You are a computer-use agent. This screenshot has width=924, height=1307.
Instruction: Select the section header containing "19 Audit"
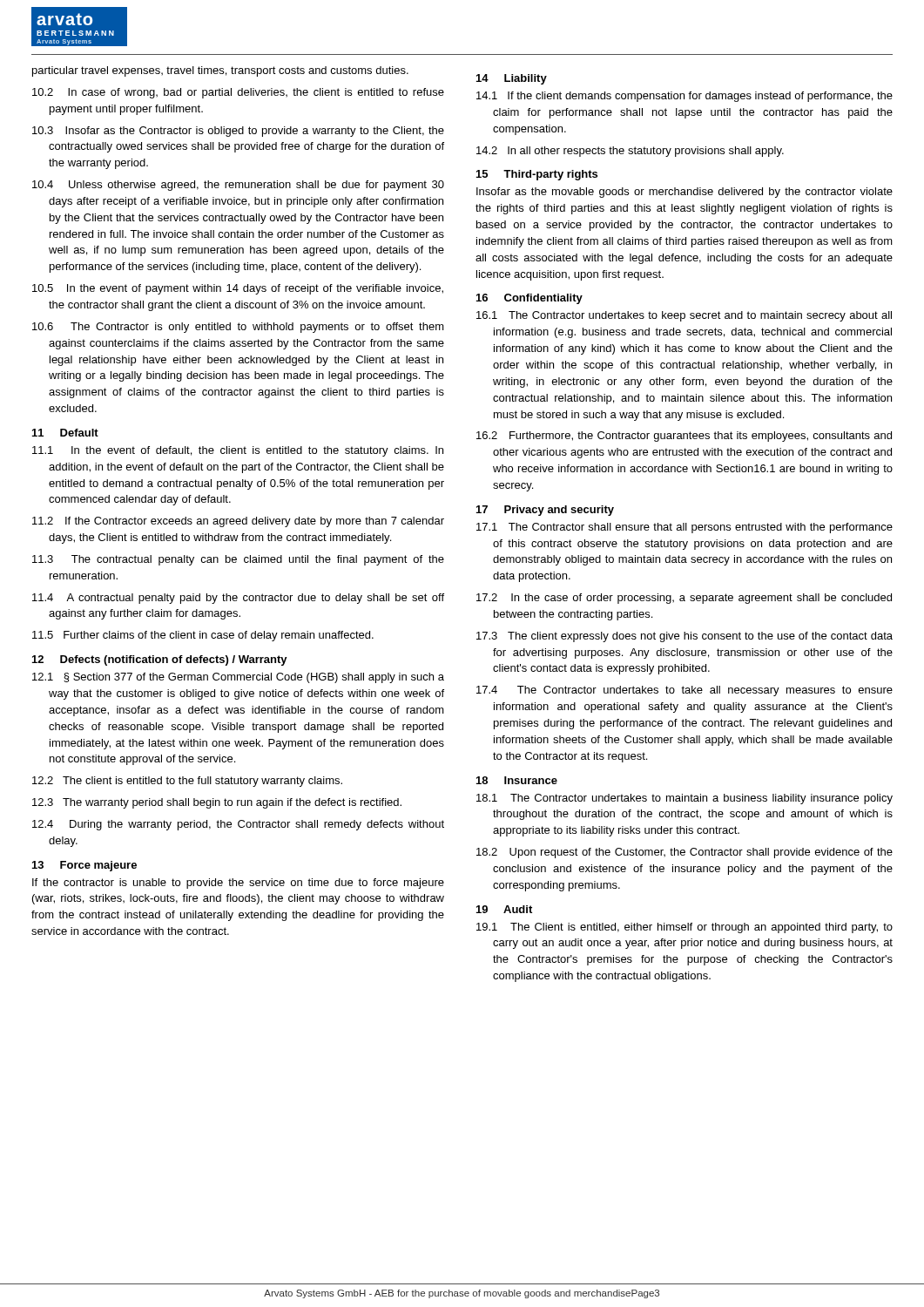click(504, 909)
